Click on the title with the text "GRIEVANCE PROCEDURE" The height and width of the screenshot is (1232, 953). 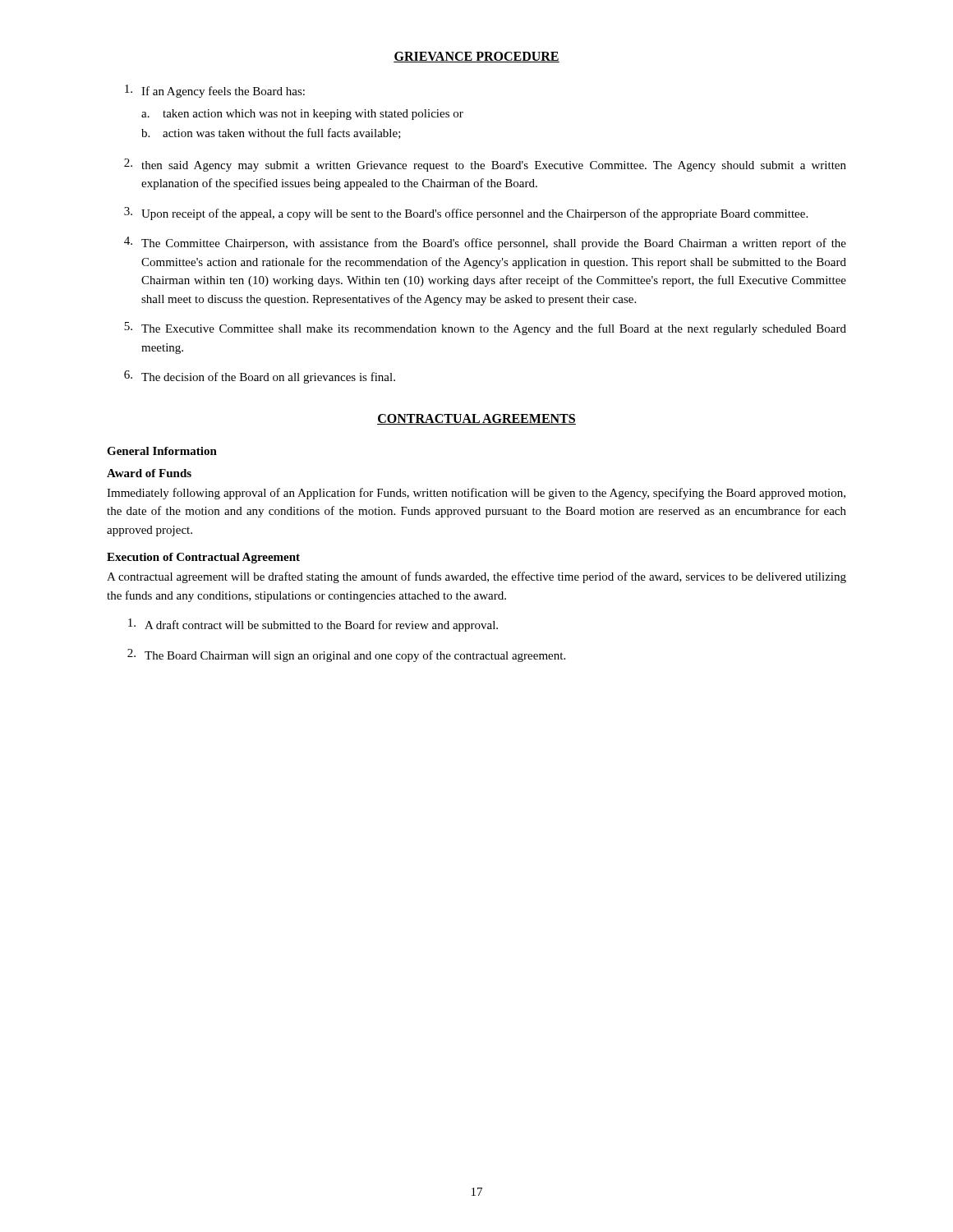pos(476,56)
